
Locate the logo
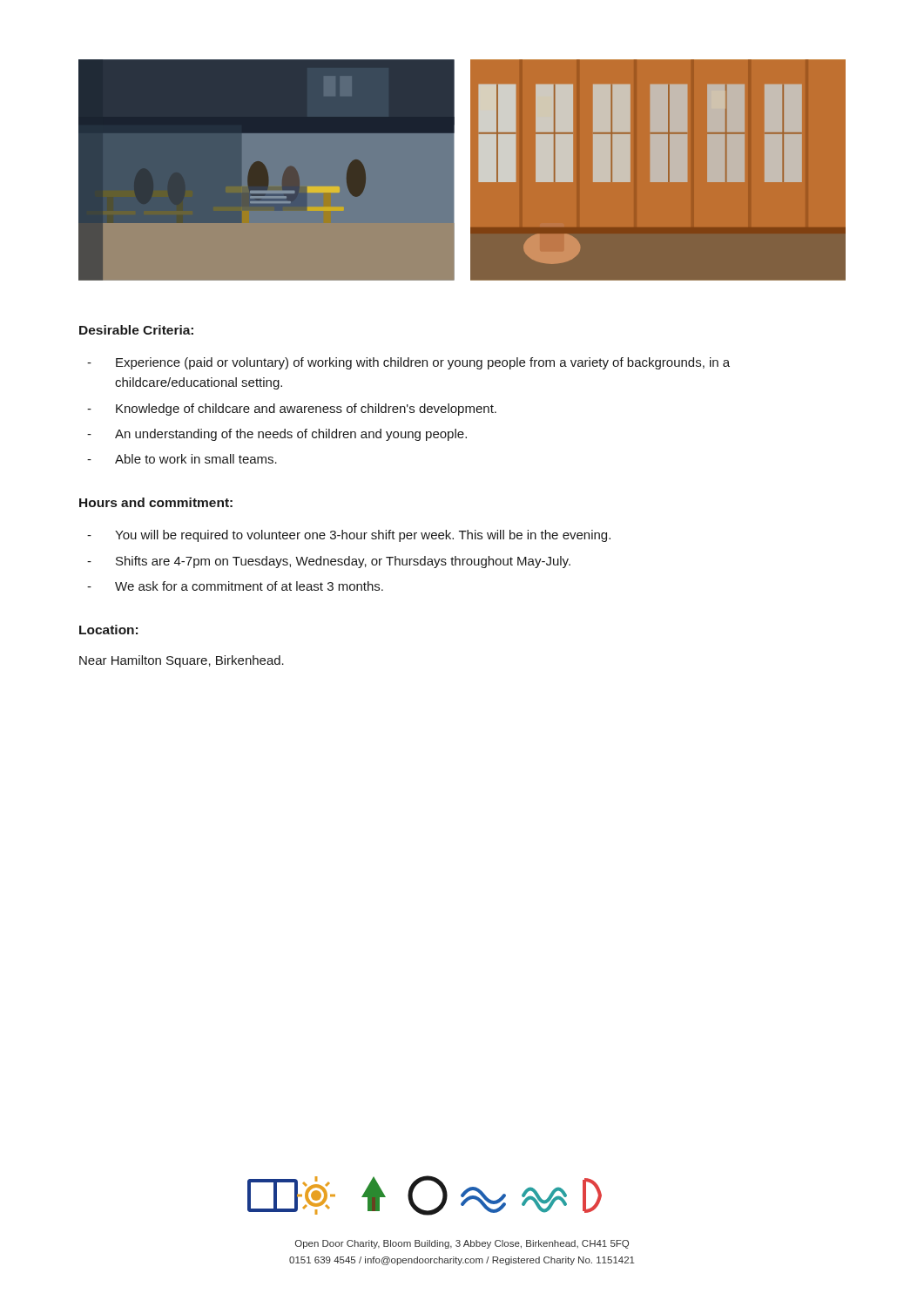click(462, 1196)
